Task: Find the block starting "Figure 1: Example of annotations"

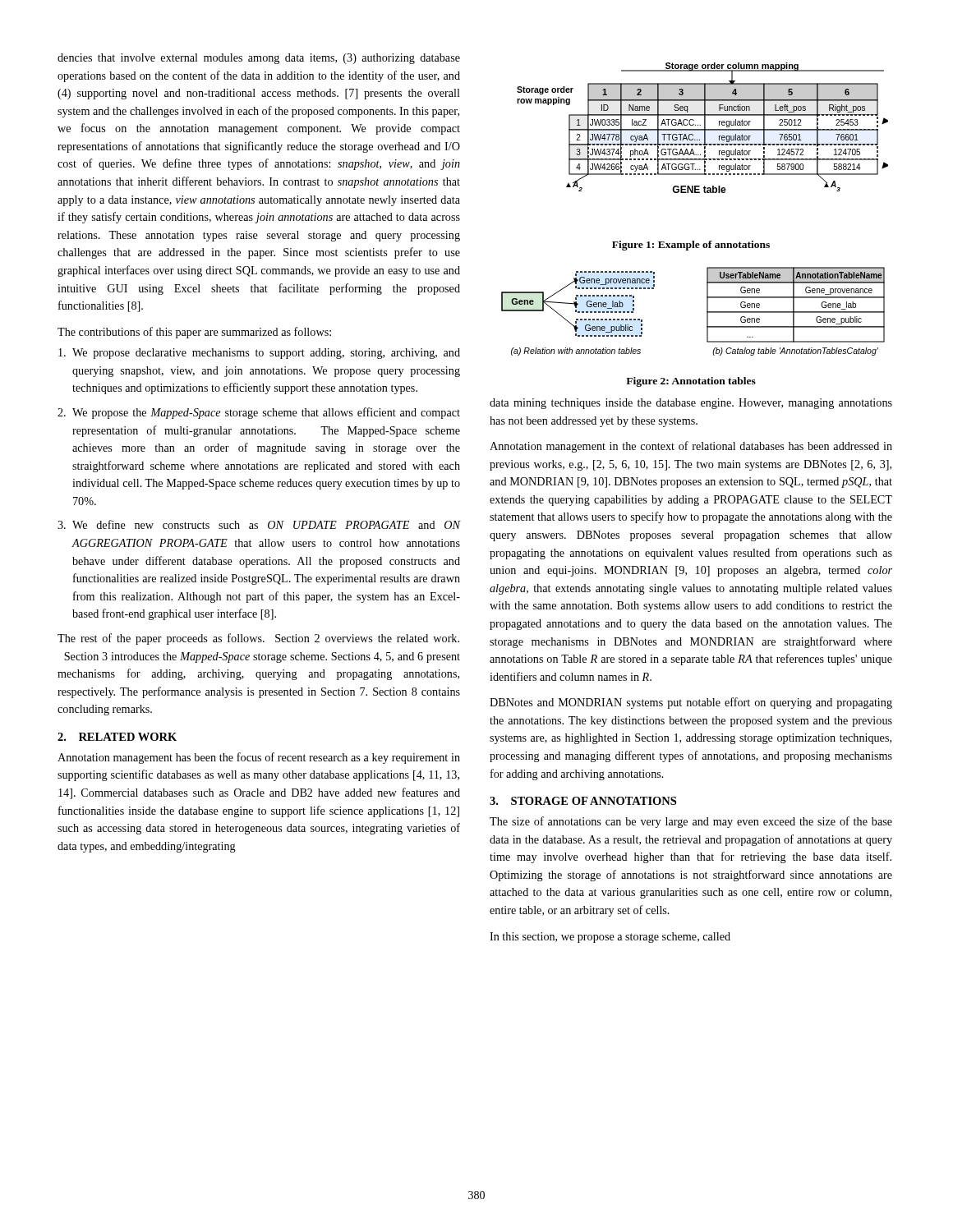Action: (691, 244)
